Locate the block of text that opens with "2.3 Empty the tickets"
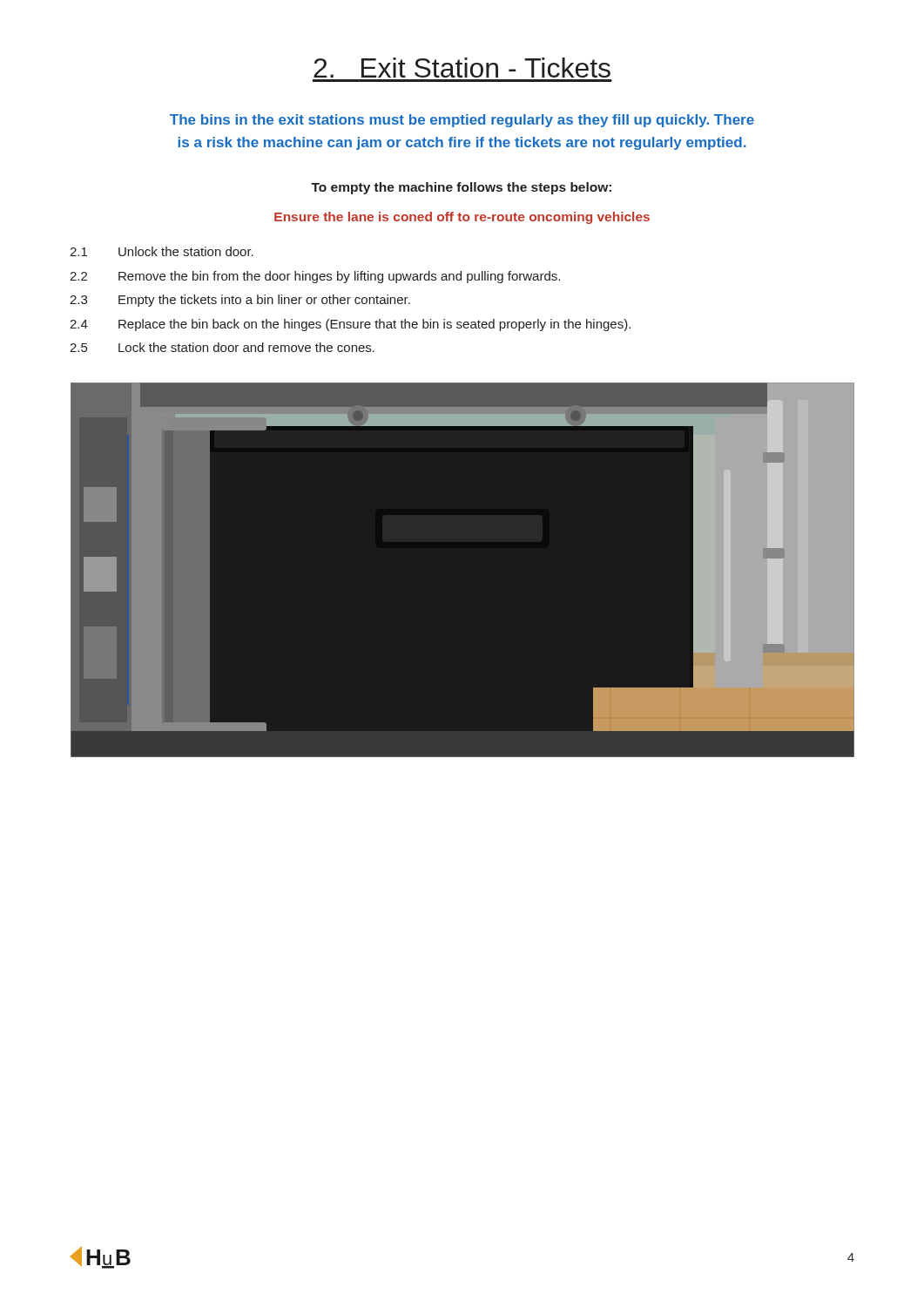The width and height of the screenshot is (924, 1307). pyautogui.click(x=240, y=301)
